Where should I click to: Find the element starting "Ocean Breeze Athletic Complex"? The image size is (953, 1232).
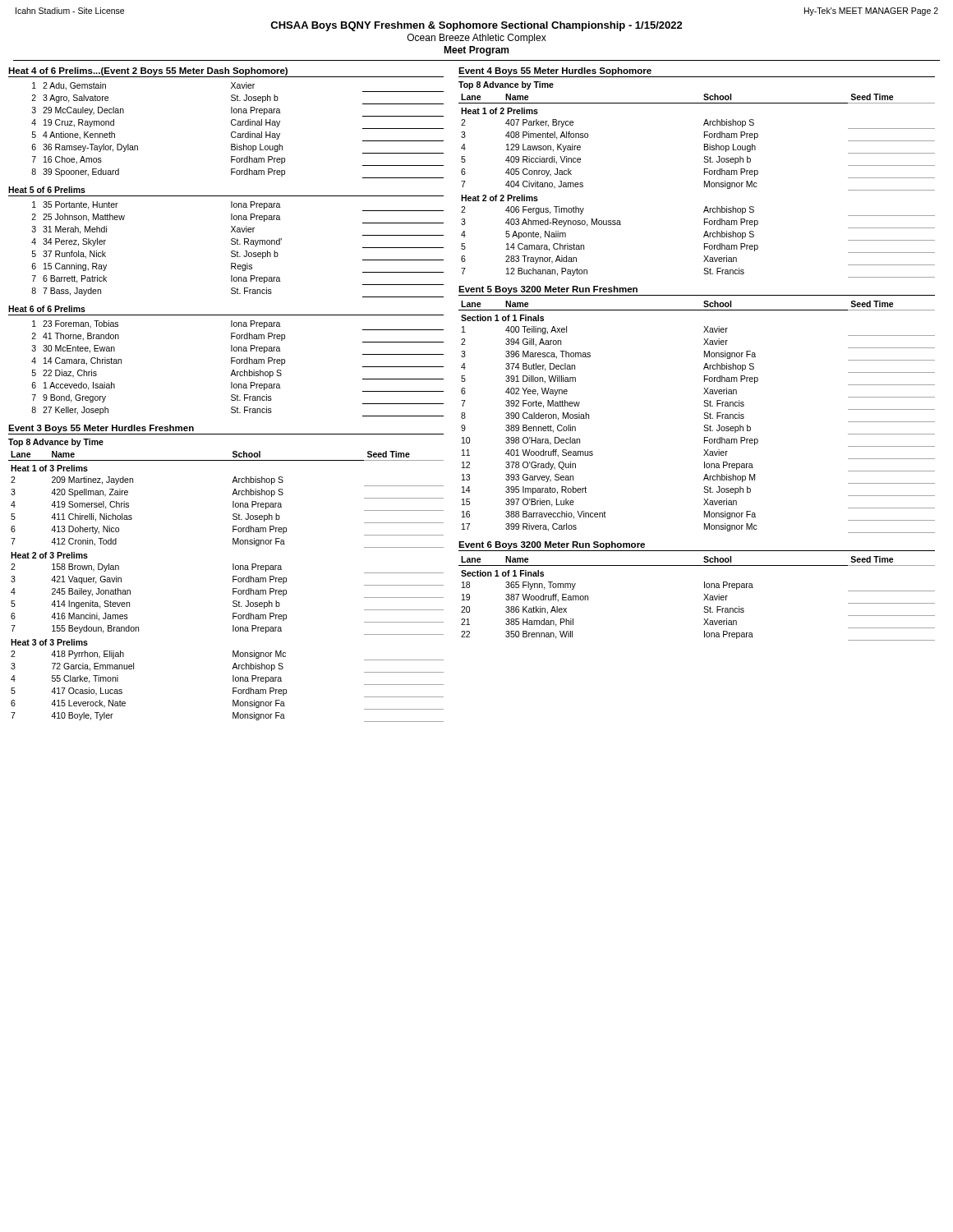[476, 38]
